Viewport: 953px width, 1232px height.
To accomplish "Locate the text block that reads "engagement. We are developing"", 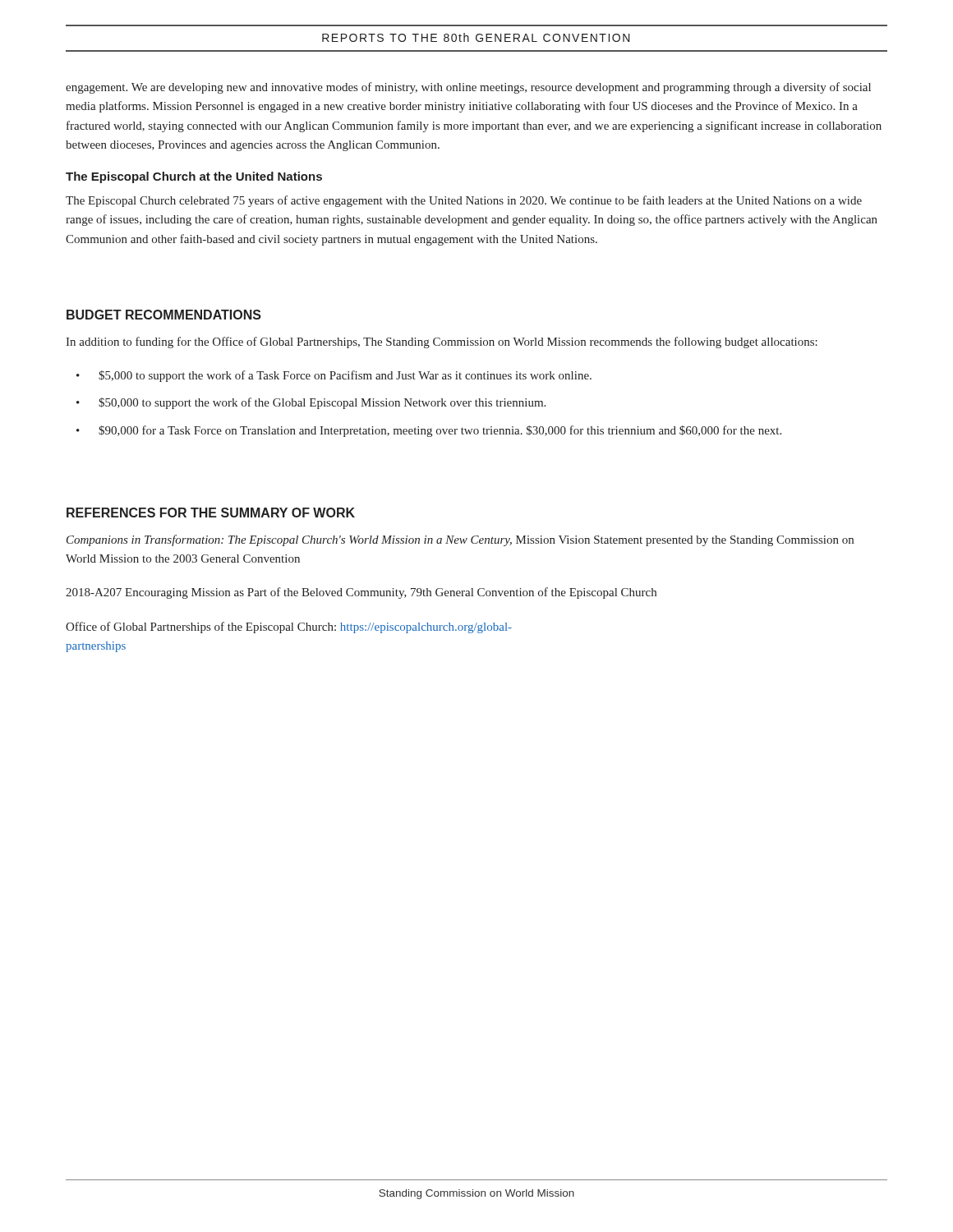I will [x=474, y=116].
